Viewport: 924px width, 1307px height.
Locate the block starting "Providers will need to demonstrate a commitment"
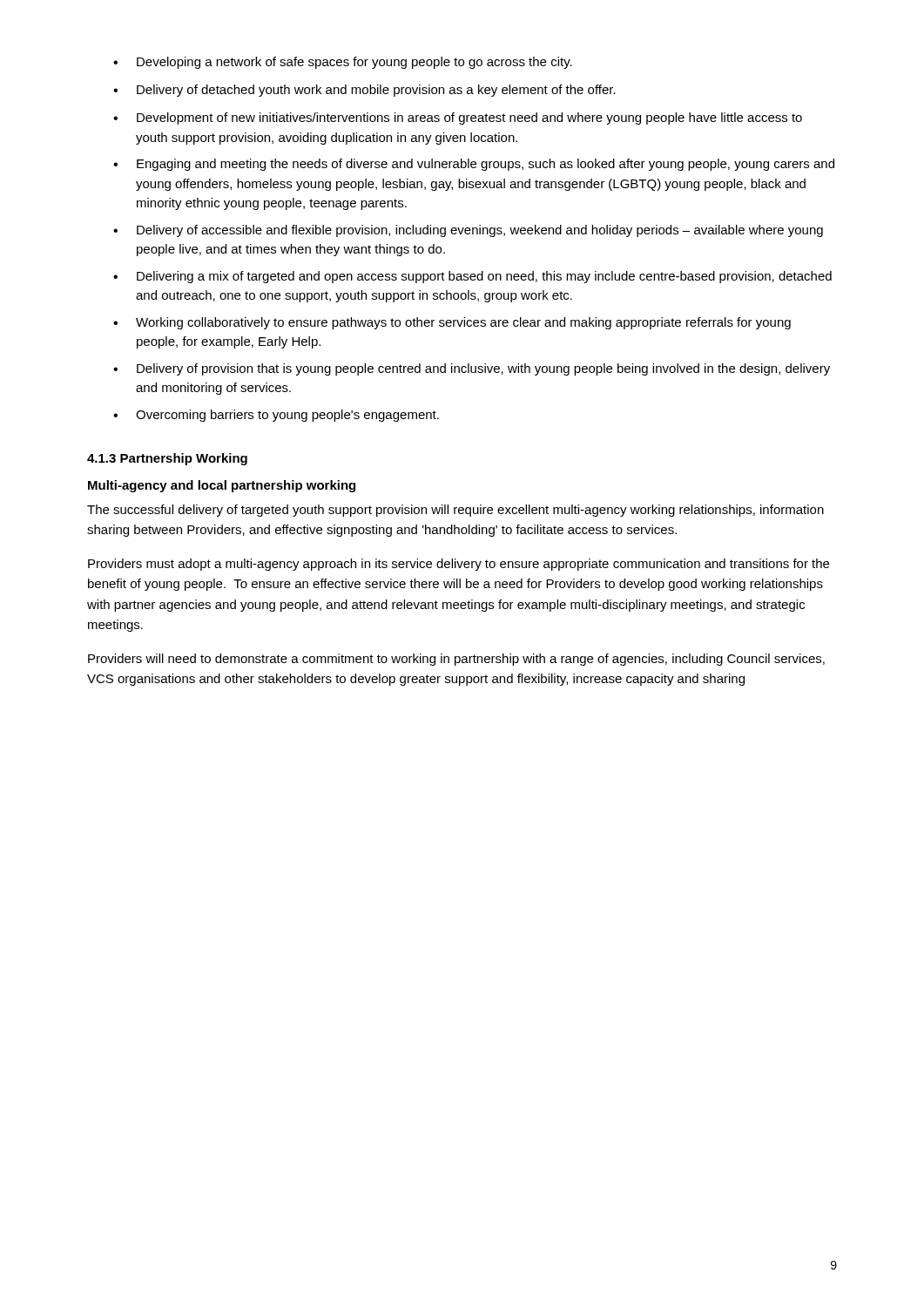tap(456, 668)
